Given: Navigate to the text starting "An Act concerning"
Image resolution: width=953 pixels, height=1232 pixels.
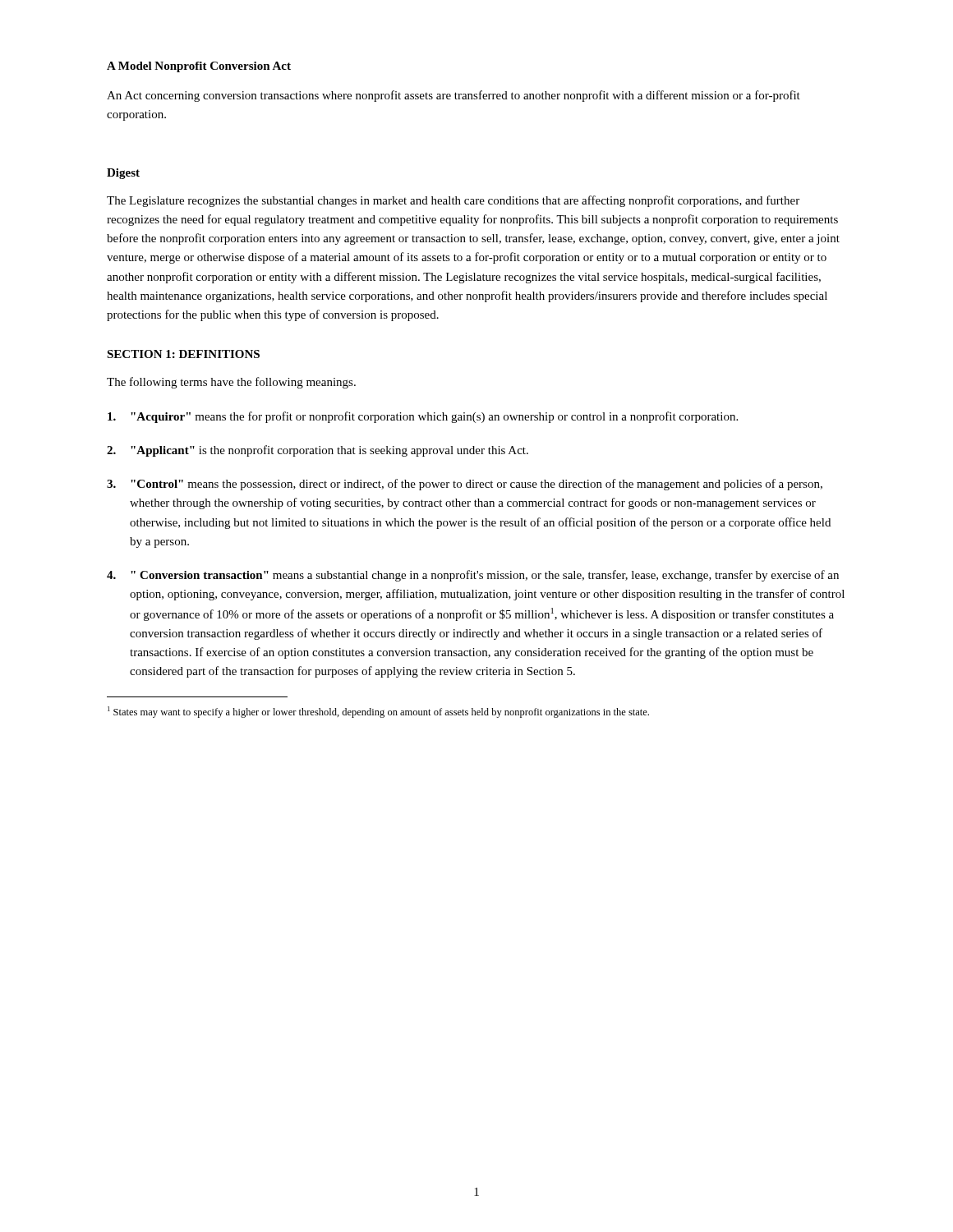Looking at the screenshot, I should click(453, 105).
